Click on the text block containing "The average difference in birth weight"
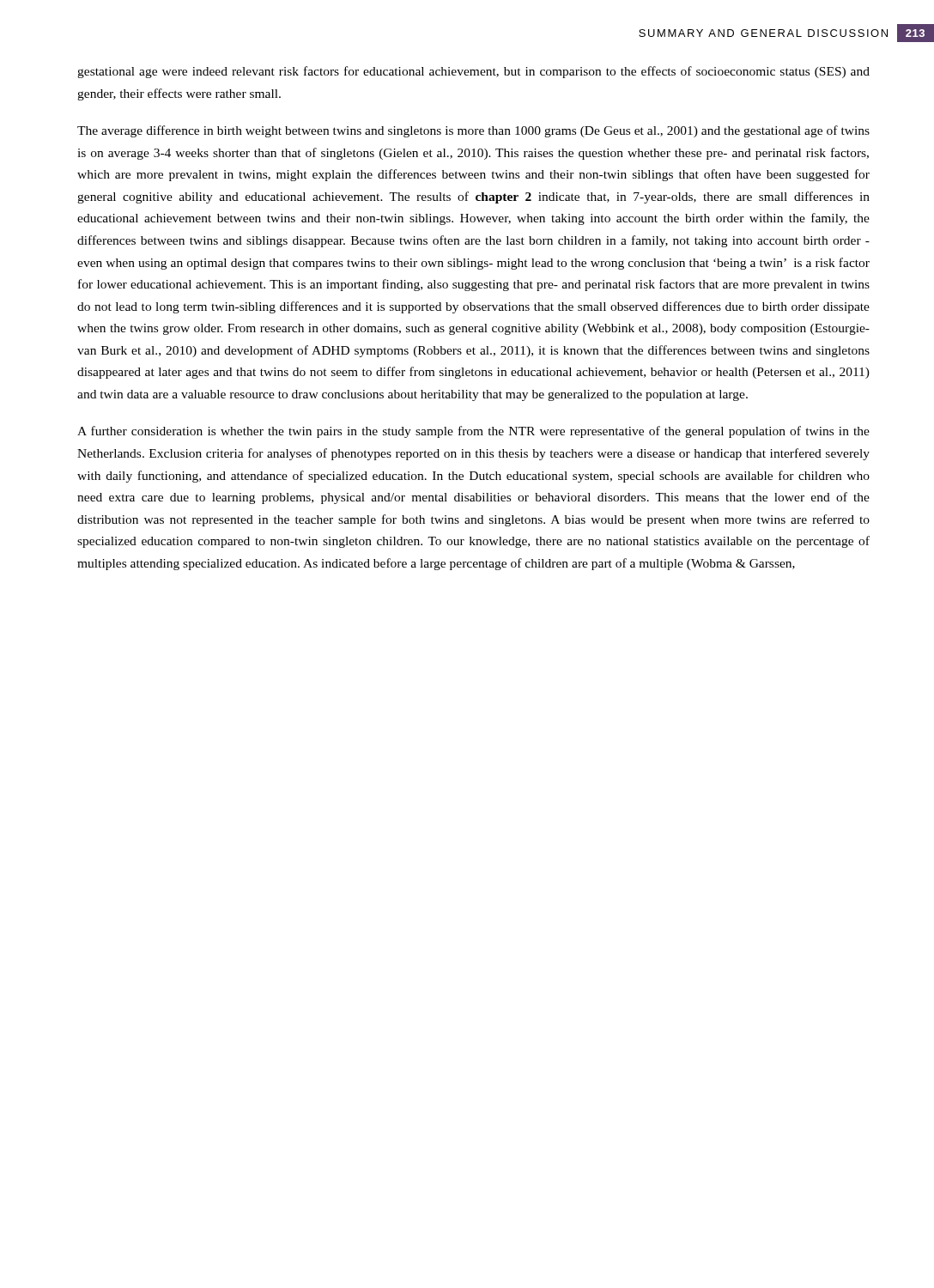This screenshot has height=1288, width=934. [x=473, y=262]
